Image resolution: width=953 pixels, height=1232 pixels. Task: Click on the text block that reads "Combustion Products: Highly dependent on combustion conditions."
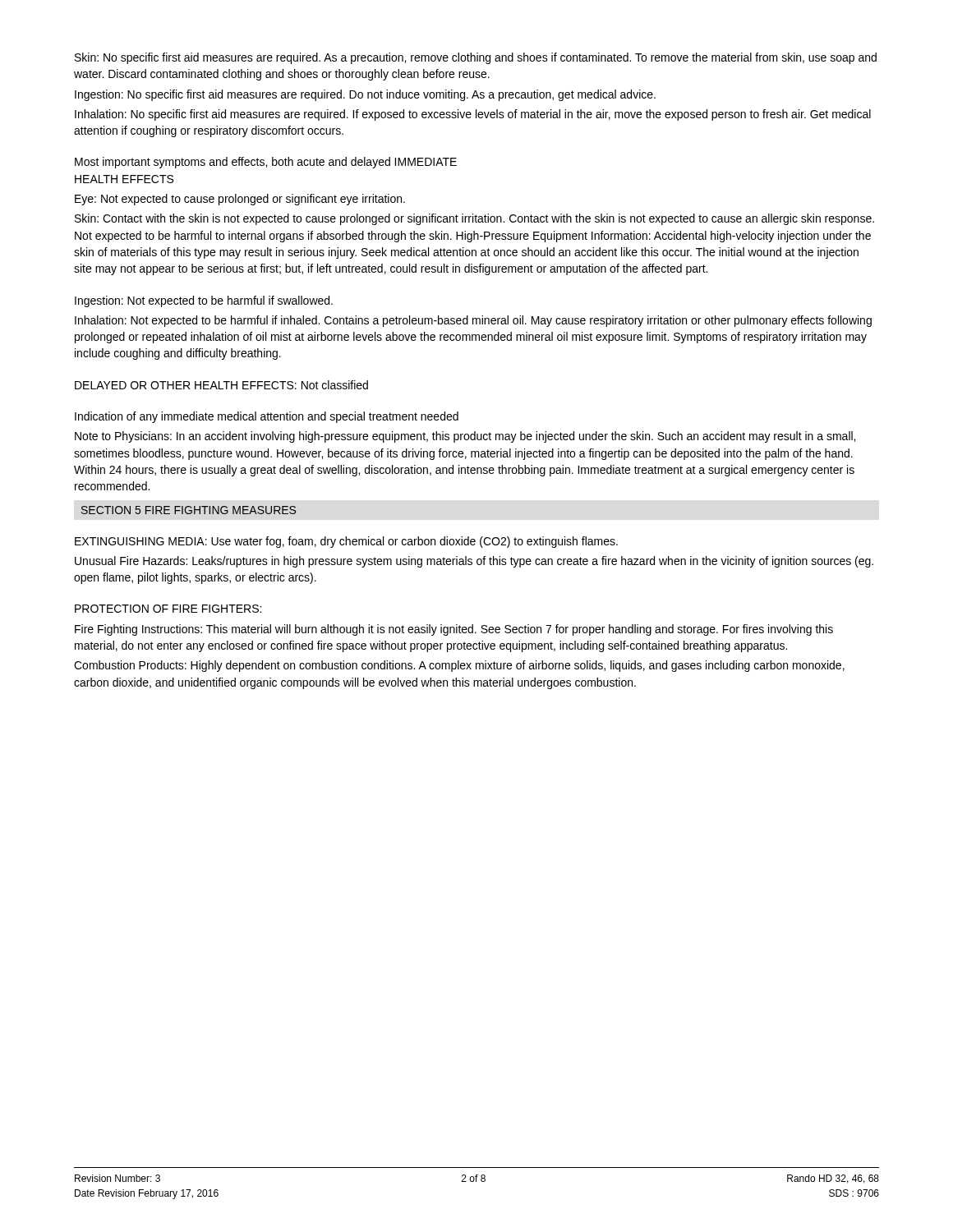tap(459, 674)
